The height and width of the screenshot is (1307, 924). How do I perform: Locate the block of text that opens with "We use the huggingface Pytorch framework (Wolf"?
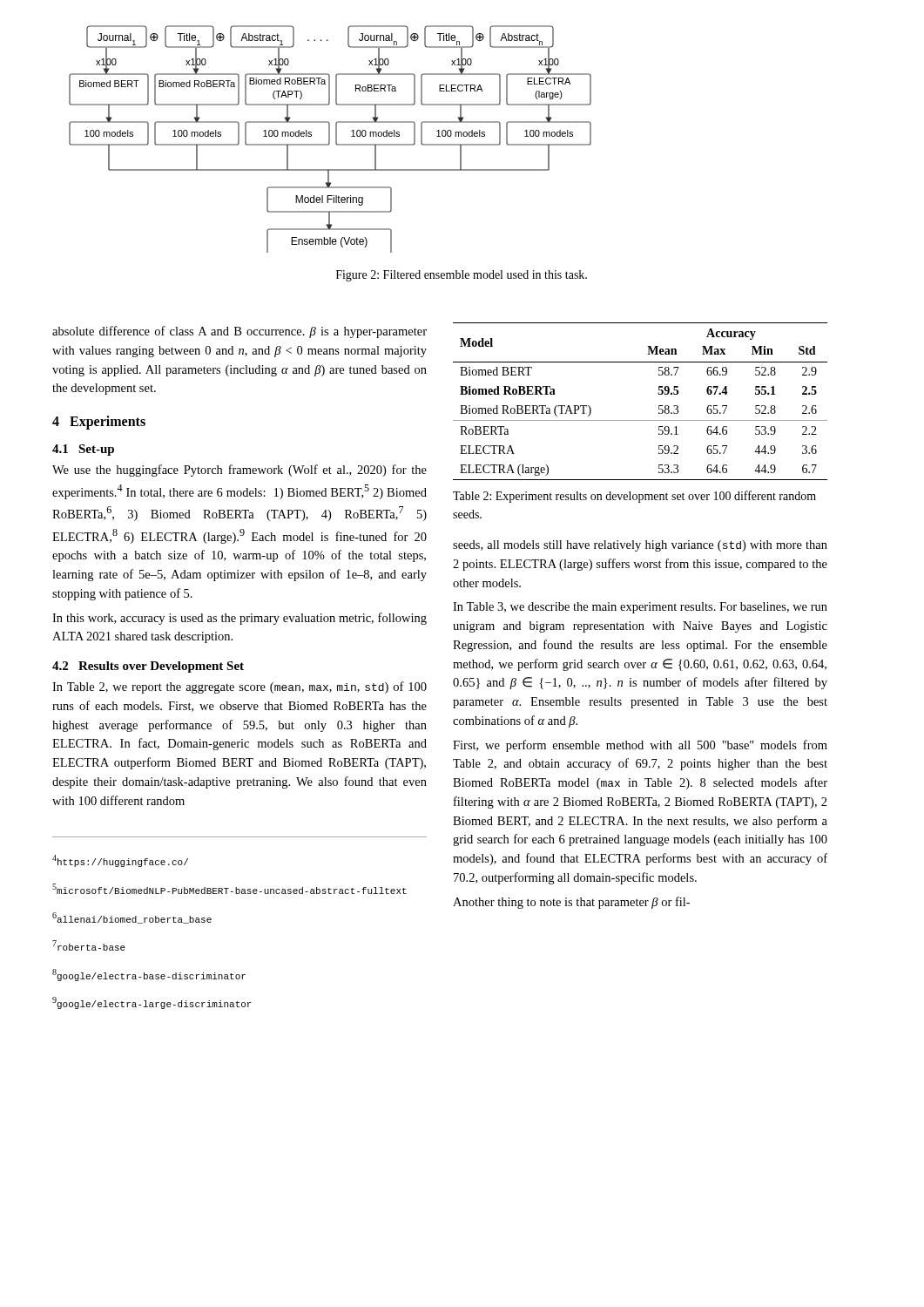click(240, 531)
